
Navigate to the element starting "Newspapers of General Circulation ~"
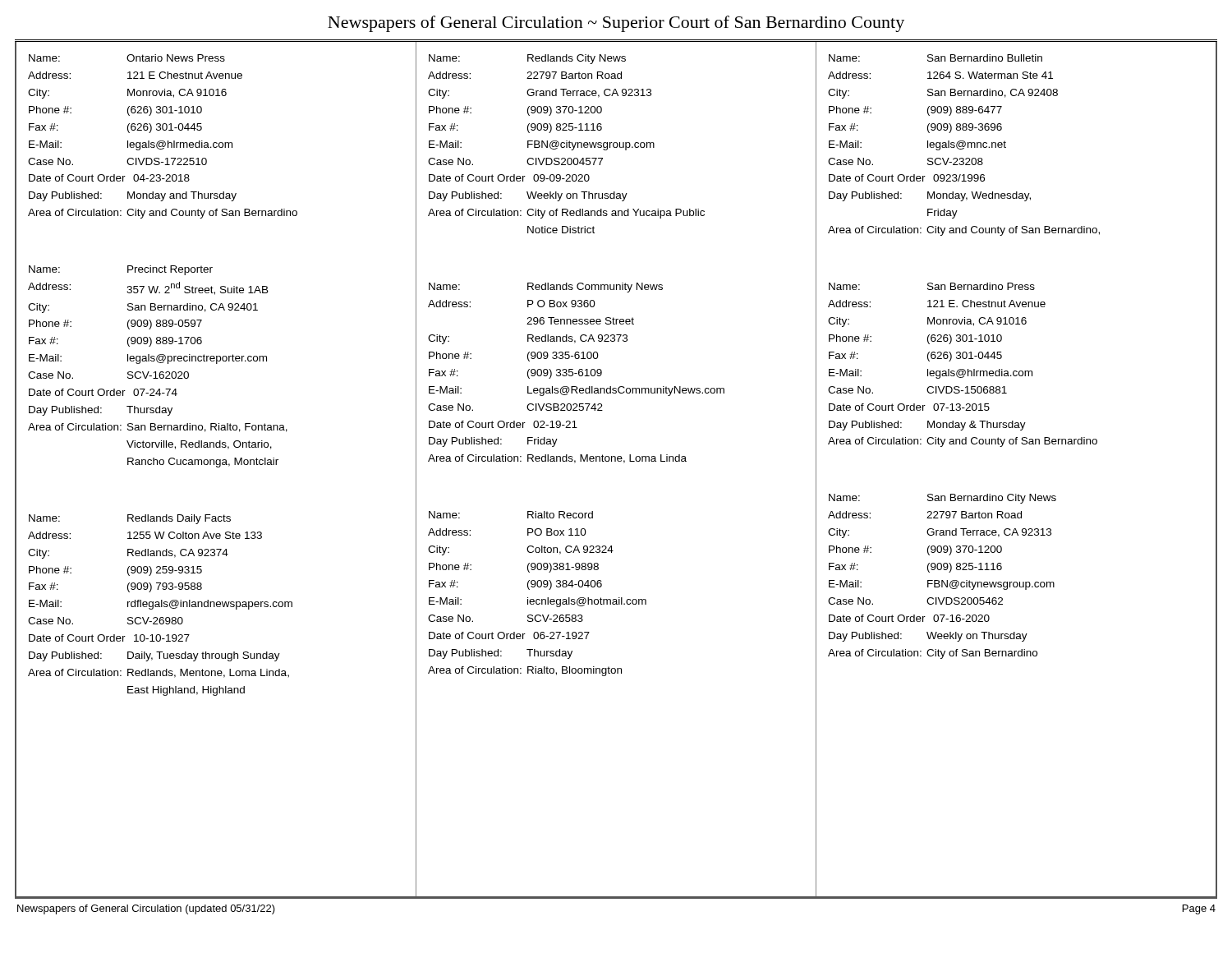click(616, 22)
